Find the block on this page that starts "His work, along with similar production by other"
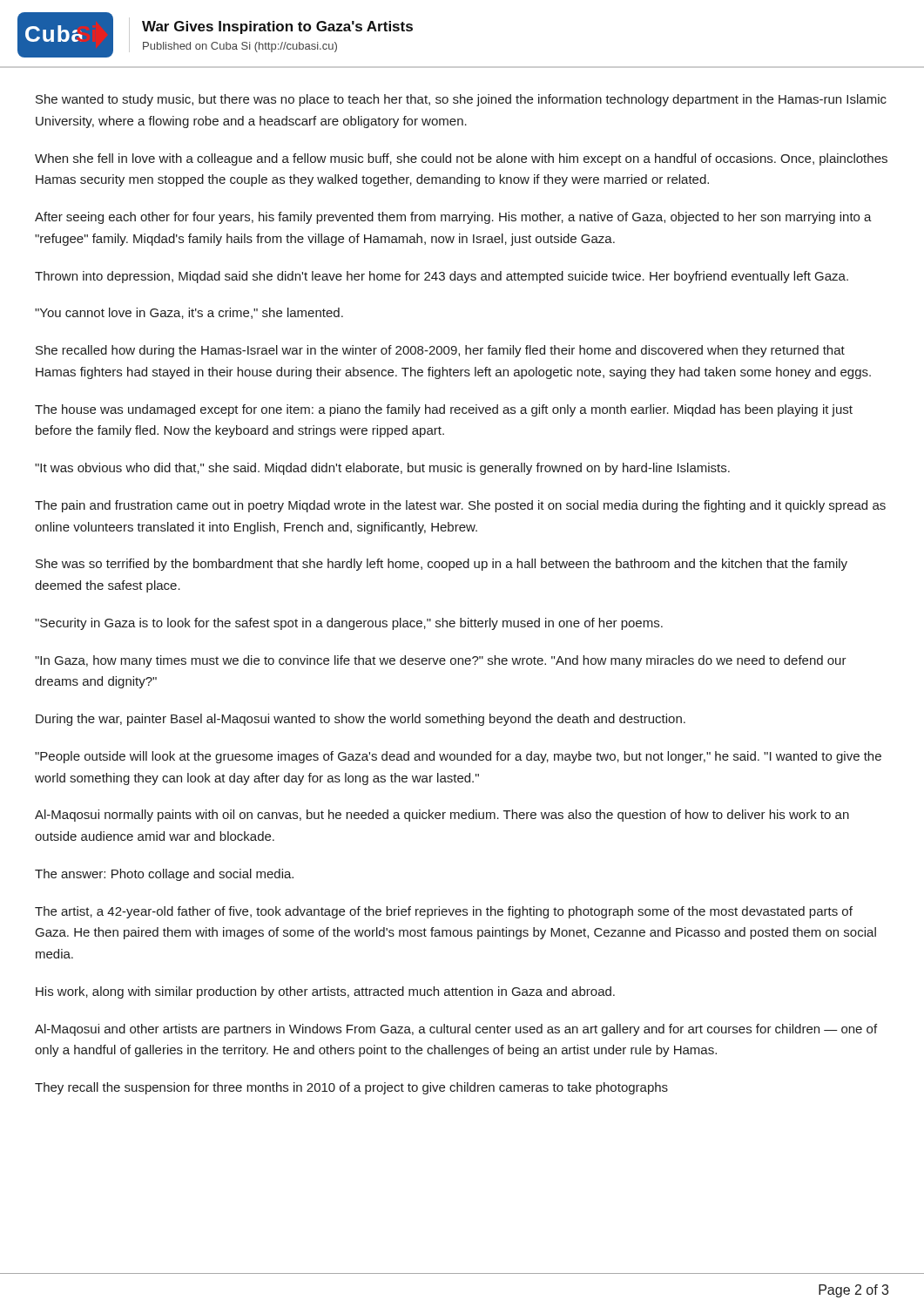The image size is (924, 1307). [x=325, y=991]
